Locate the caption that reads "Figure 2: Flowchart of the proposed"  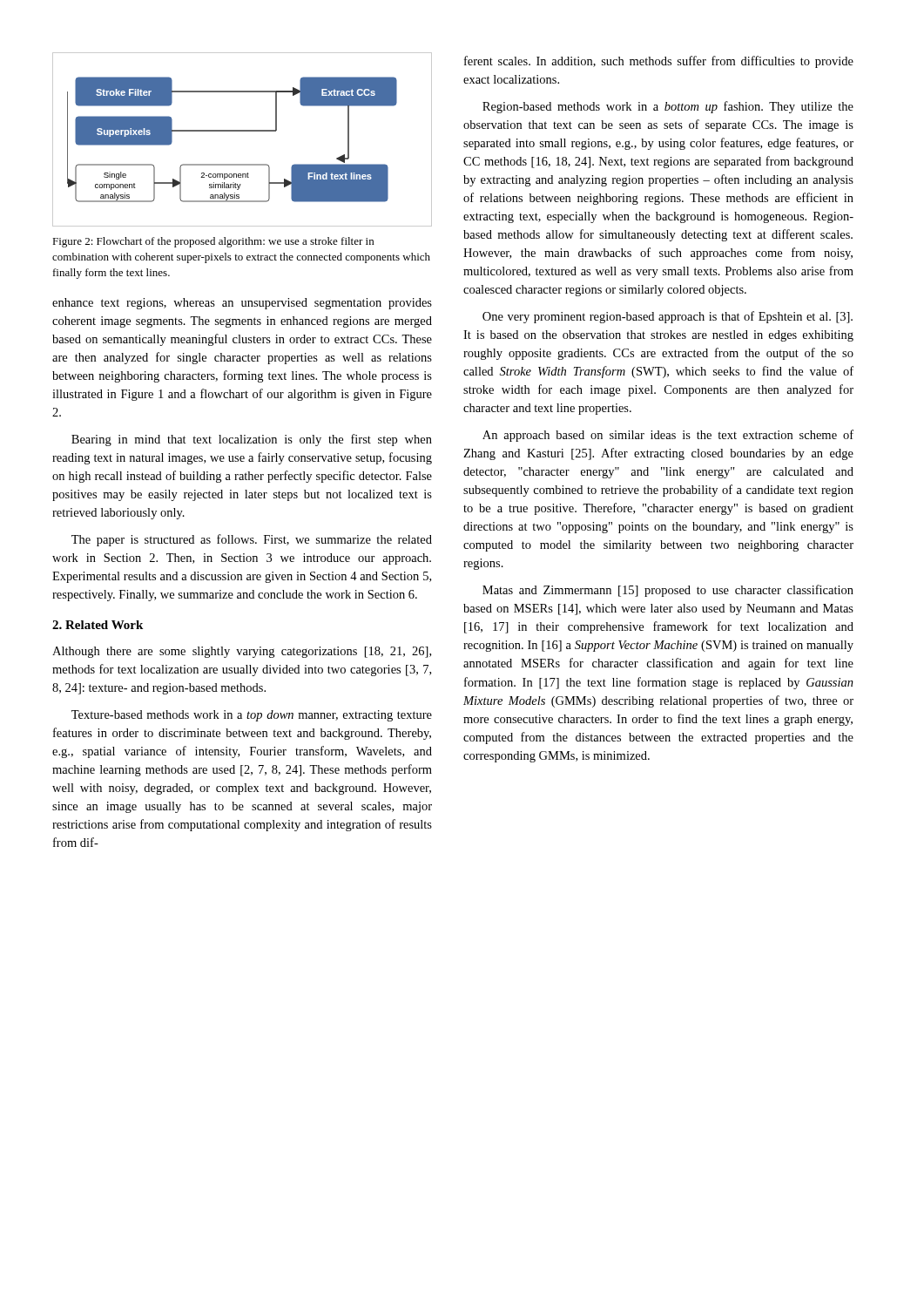point(241,257)
